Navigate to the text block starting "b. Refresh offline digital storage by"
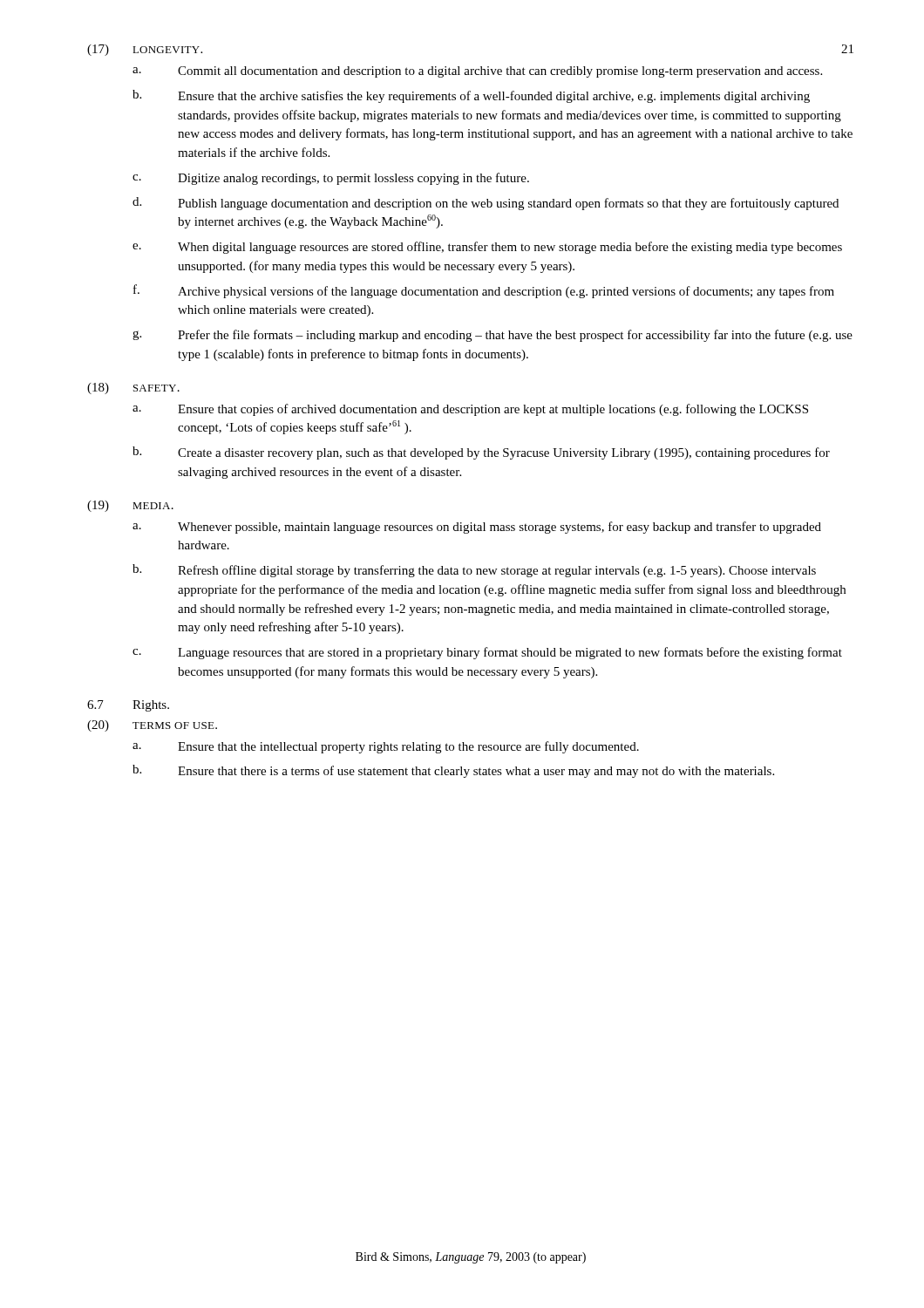Image resolution: width=924 pixels, height=1308 pixels. 493,599
